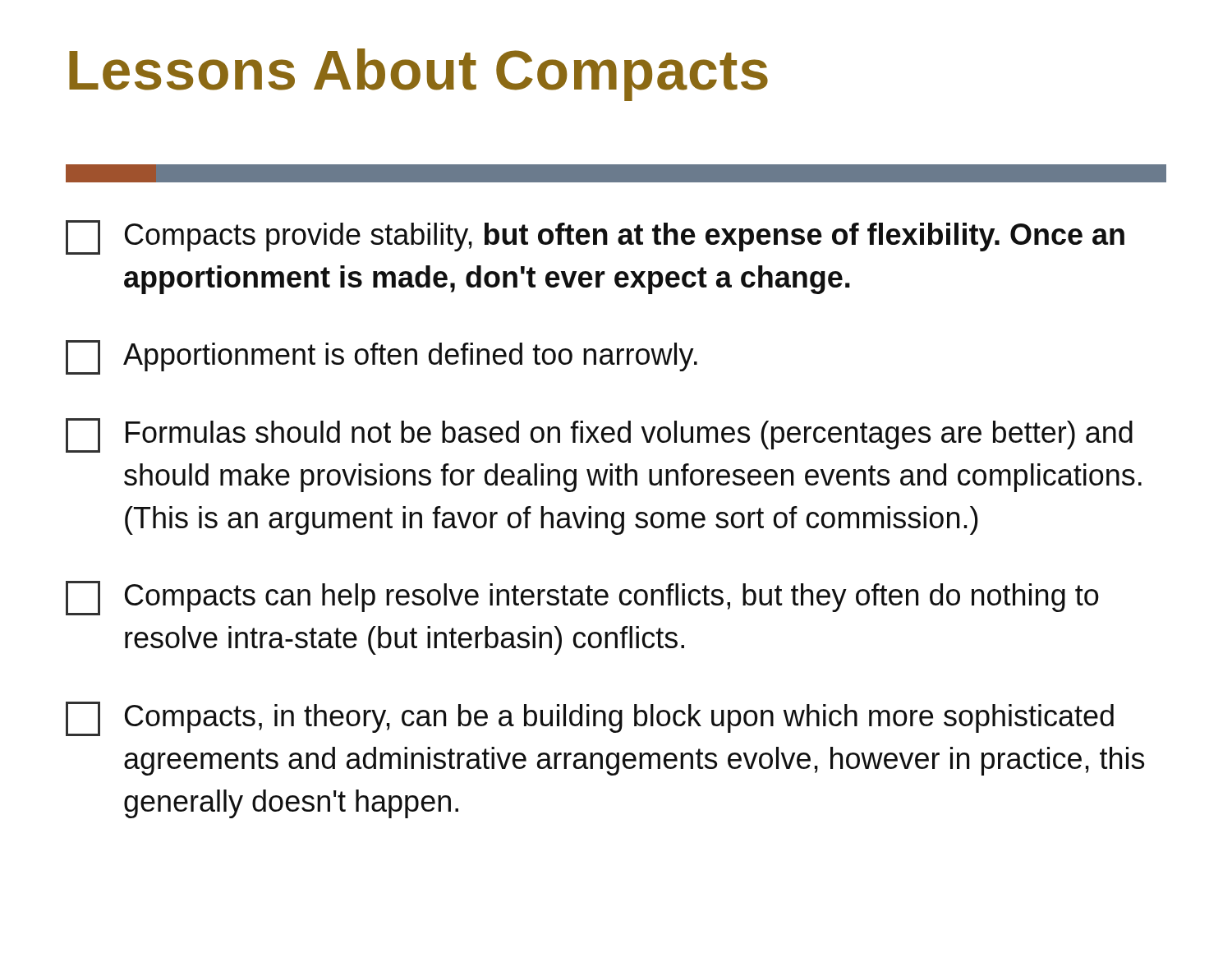Point to the block beginning "Apportionment is often"

[x=383, y=355]
